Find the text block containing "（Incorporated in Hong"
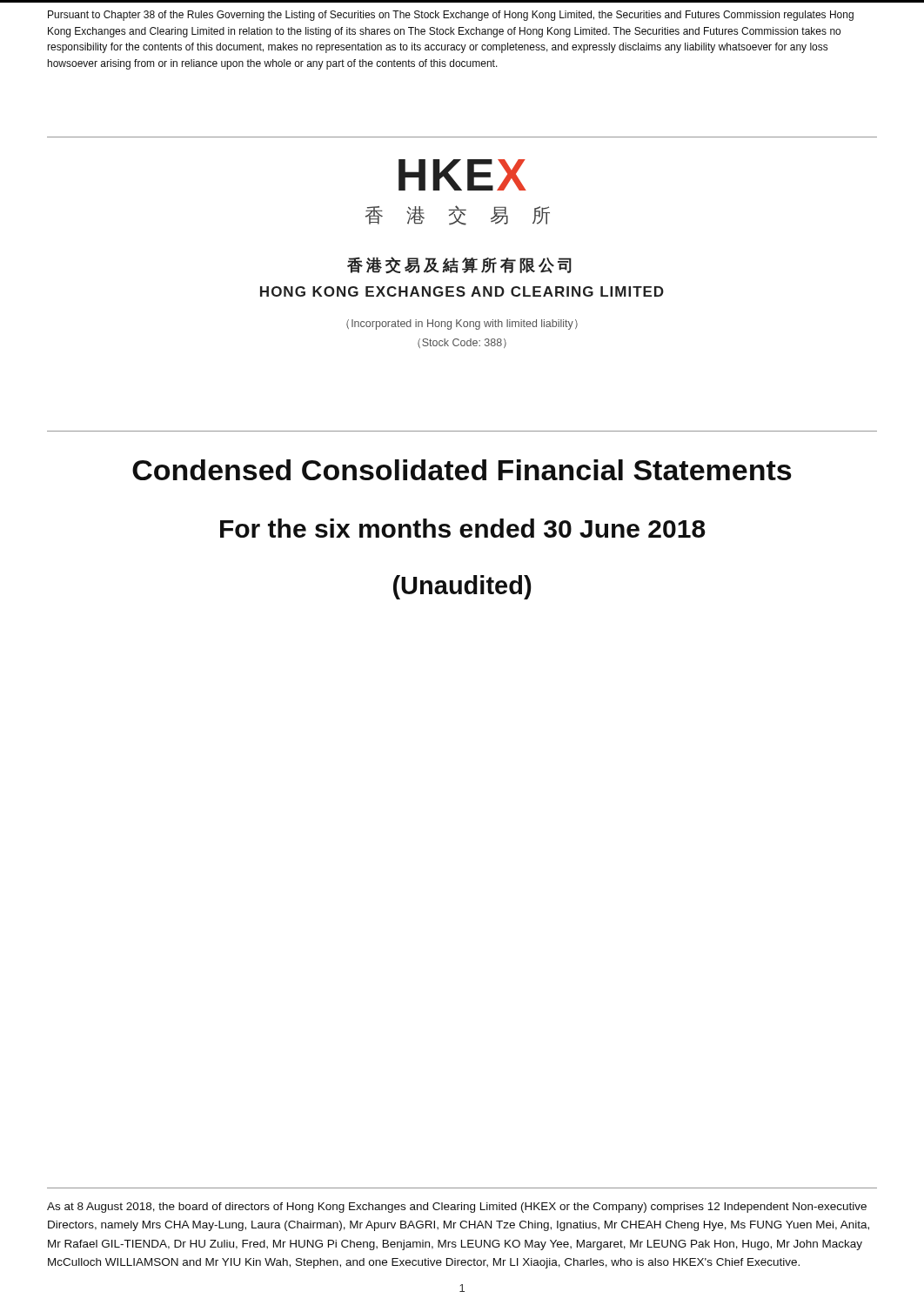This screenshot has width=924, height=1305. point(462,323)
